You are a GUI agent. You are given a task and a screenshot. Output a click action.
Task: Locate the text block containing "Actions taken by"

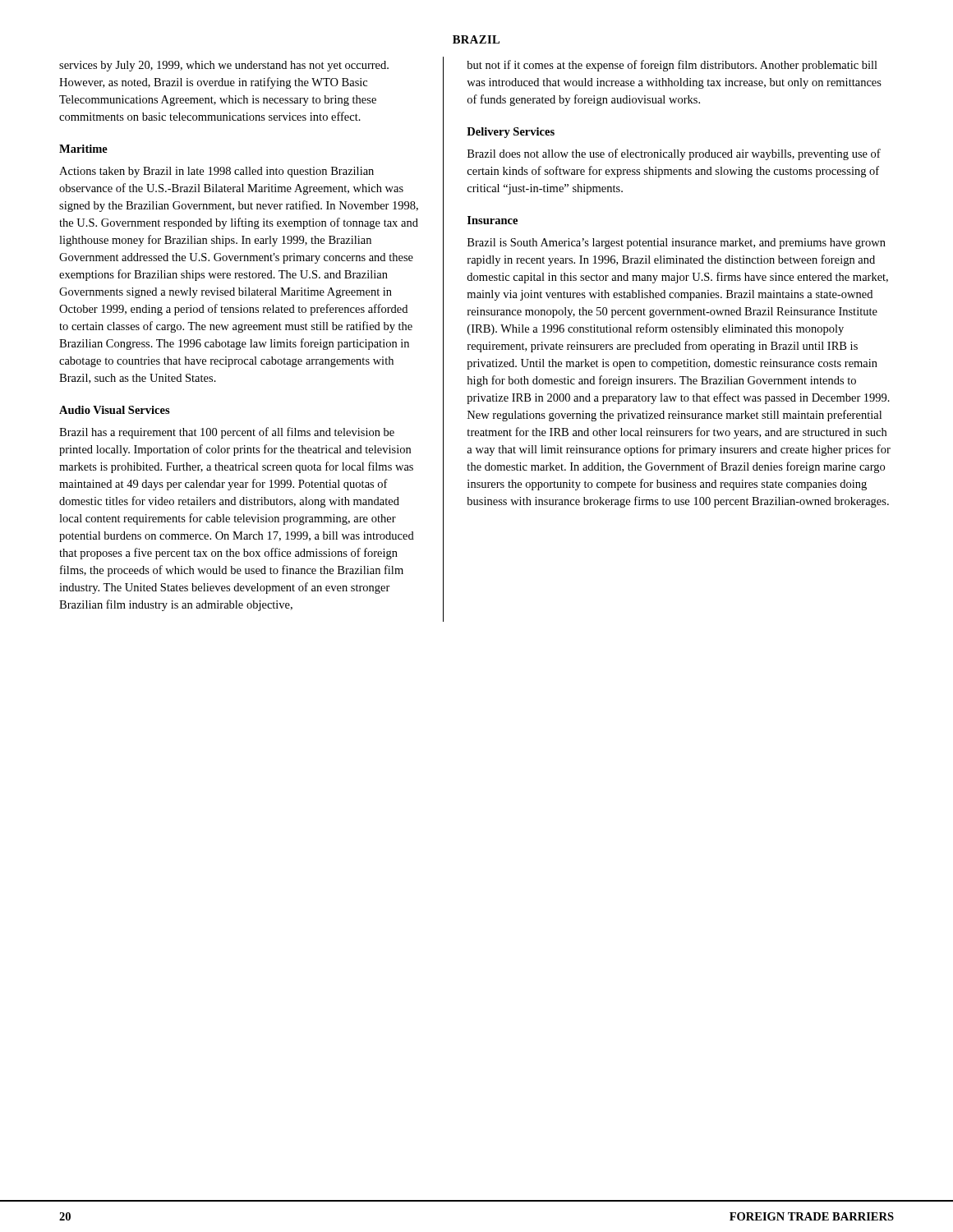click(x=240, y=275)
